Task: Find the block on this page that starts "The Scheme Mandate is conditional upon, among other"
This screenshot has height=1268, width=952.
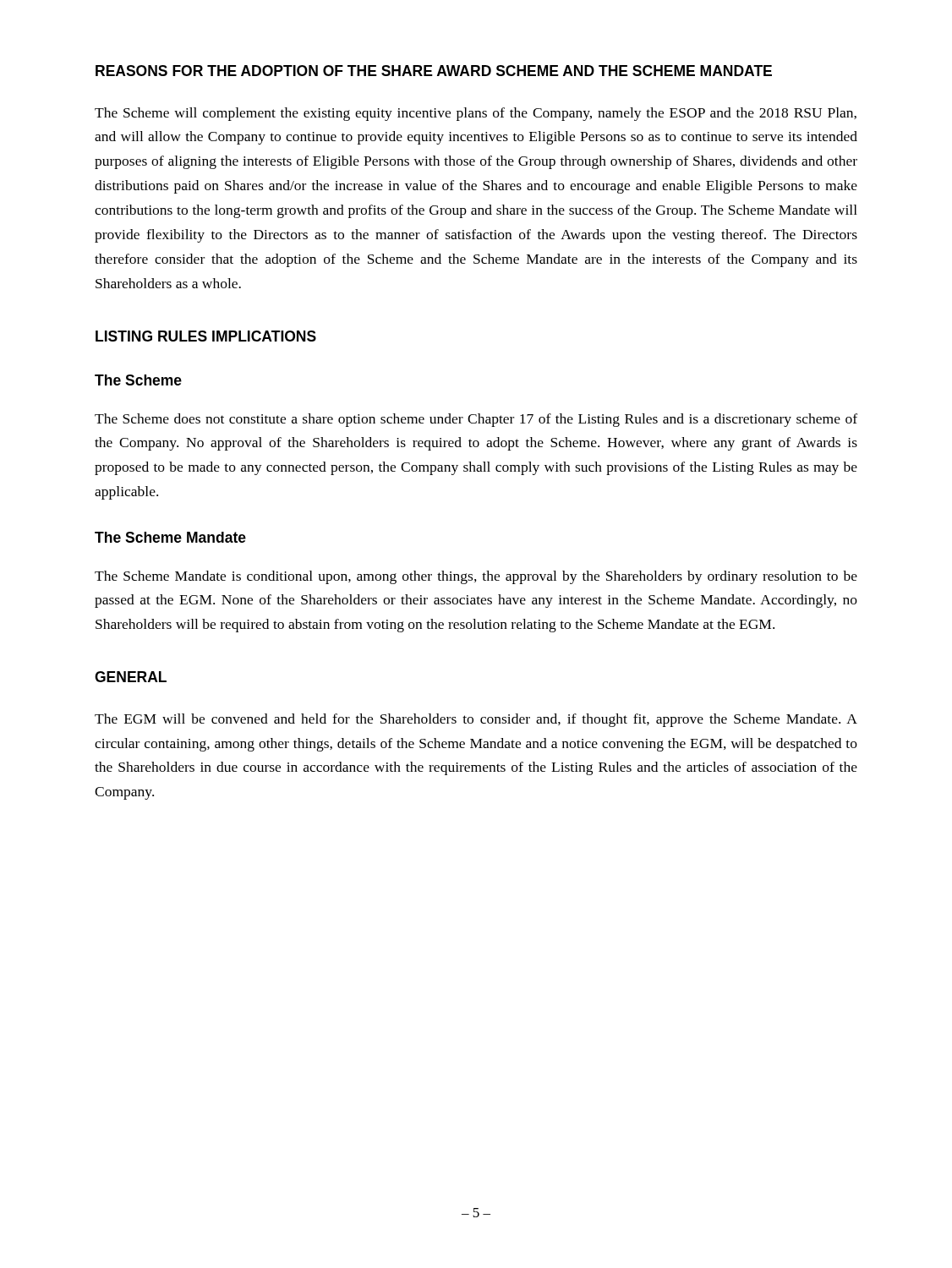Action: (476, 600)
